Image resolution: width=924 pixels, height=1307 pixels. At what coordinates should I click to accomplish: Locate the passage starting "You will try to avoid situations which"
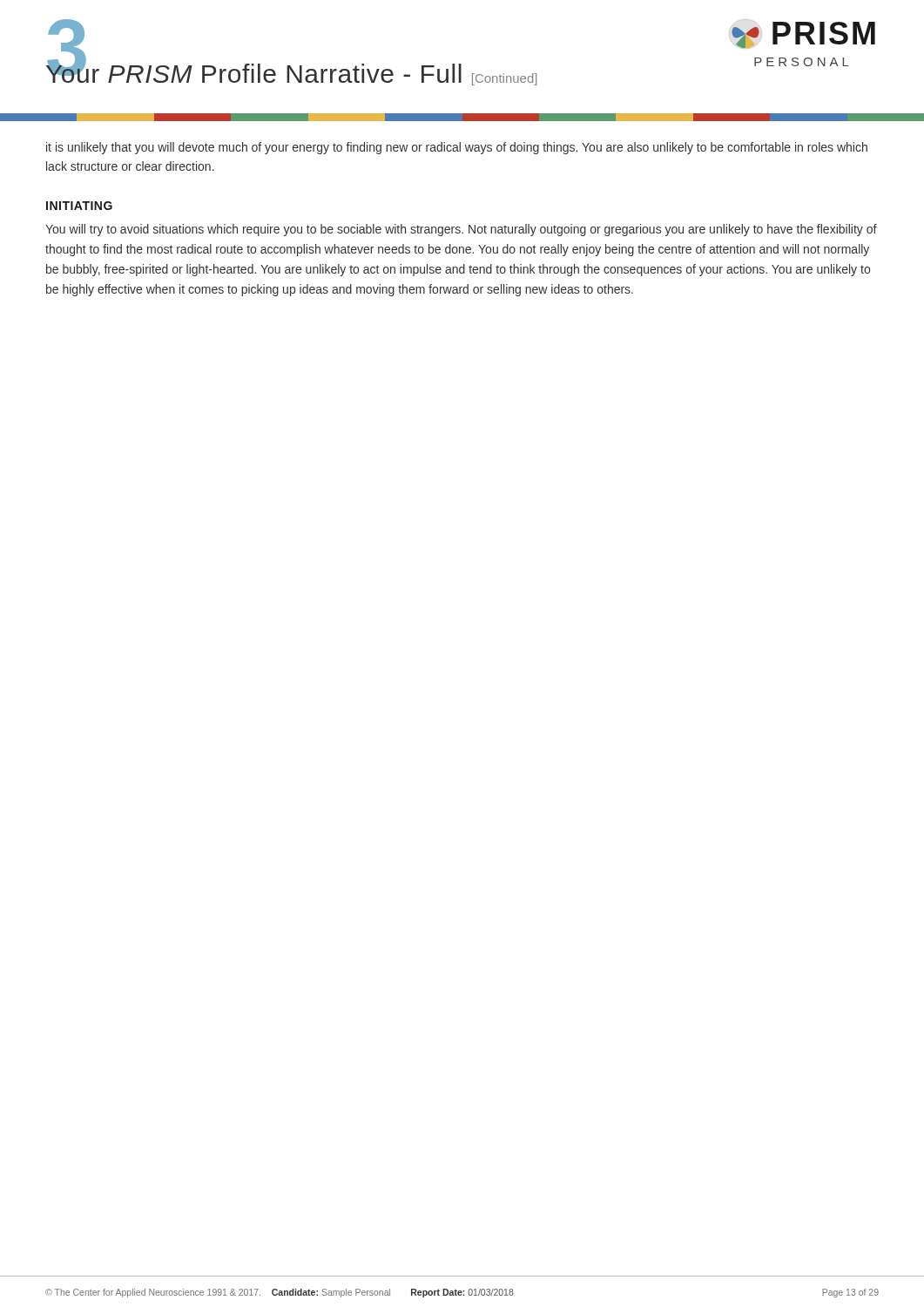(461, 259)
